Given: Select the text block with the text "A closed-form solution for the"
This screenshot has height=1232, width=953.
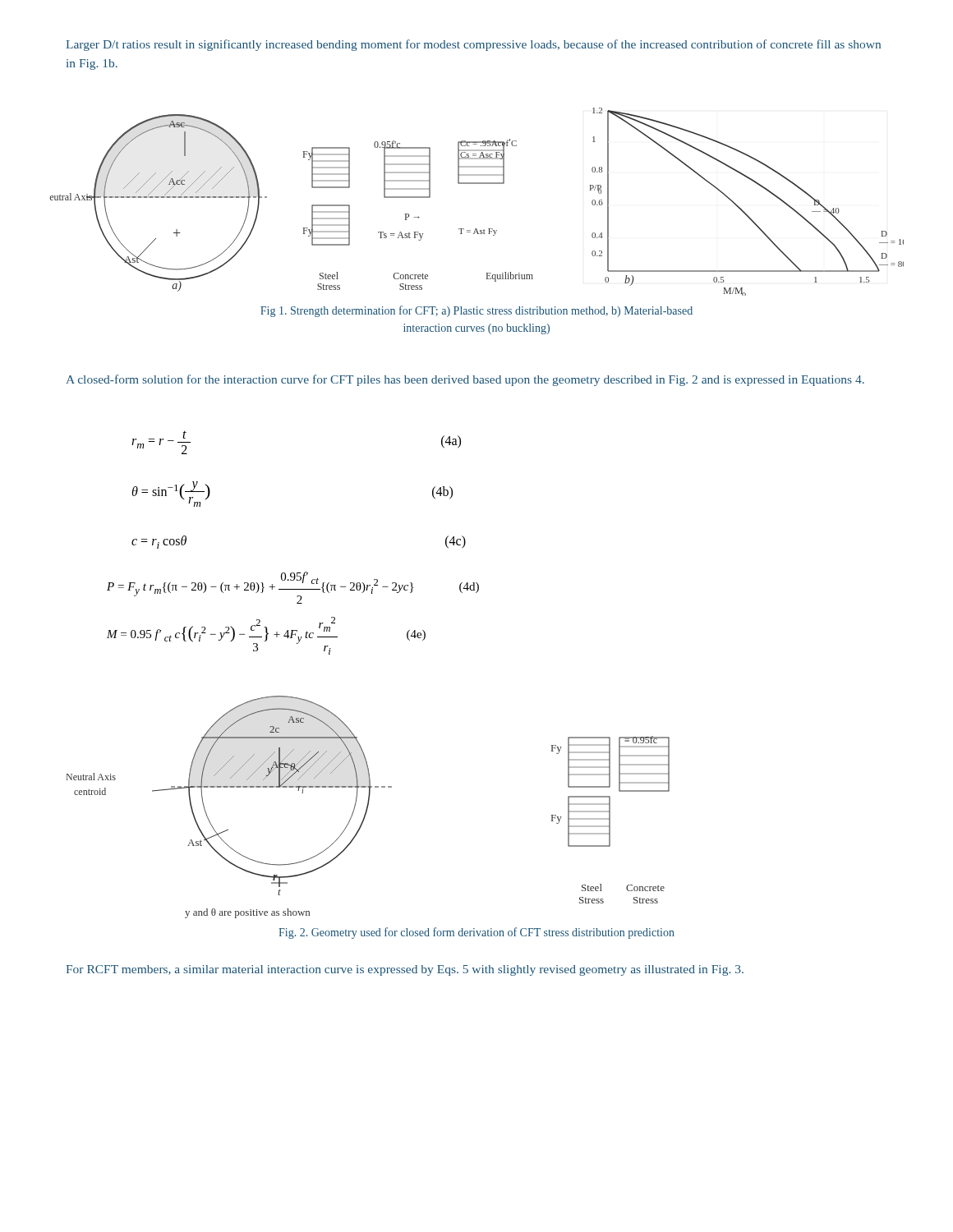Looking at the screenshot, I should point(465,379).
